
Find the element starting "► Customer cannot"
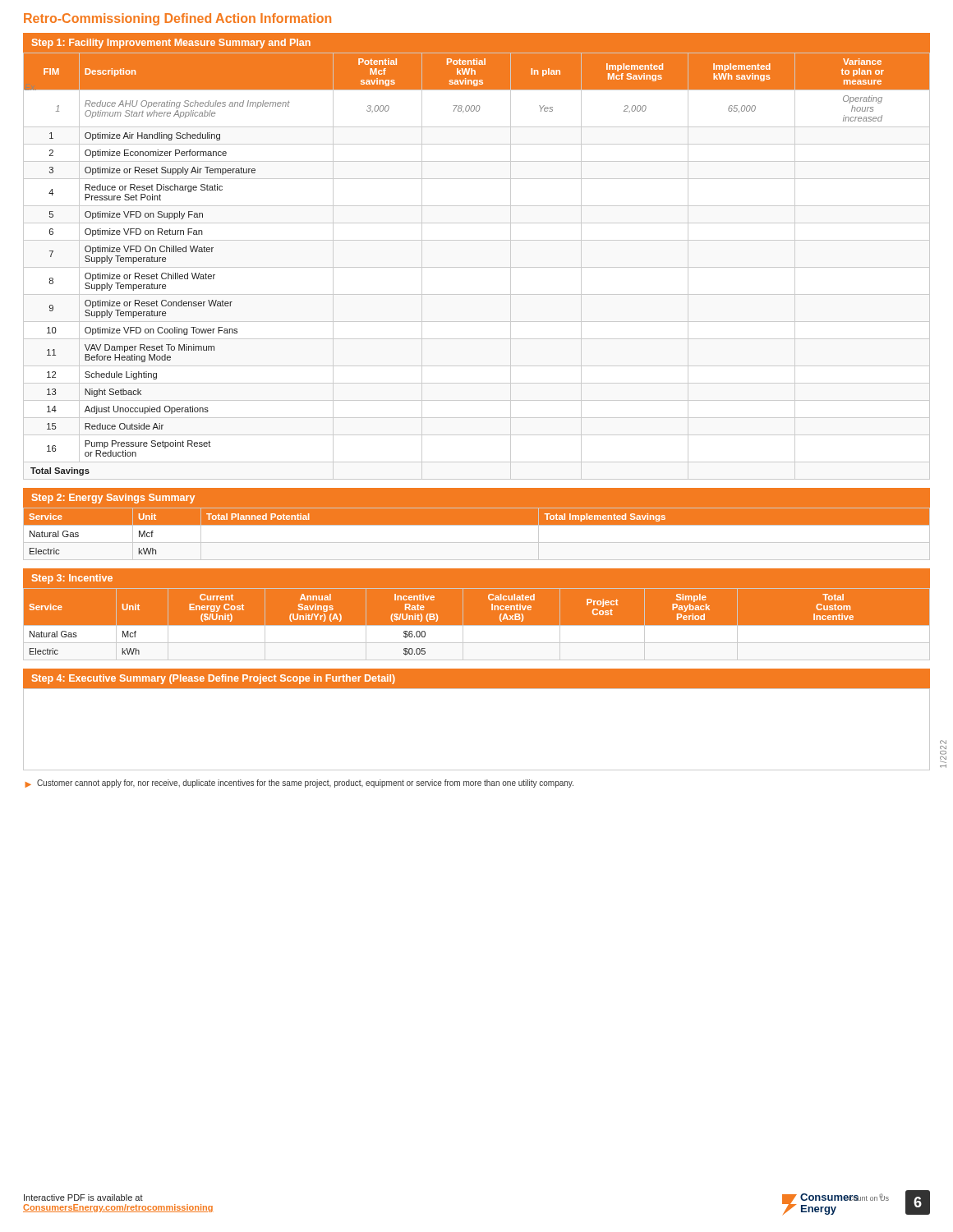[299, 784]
